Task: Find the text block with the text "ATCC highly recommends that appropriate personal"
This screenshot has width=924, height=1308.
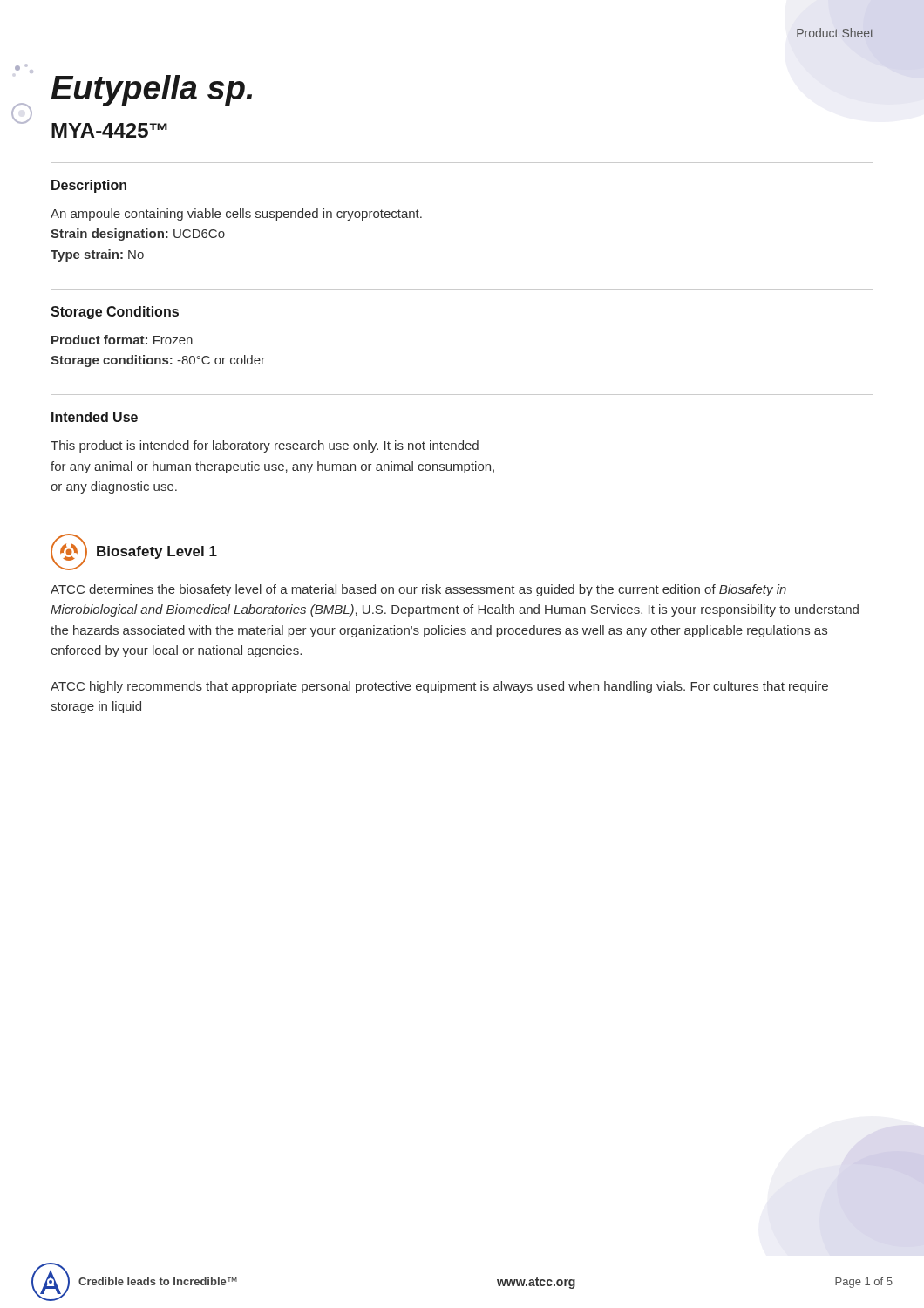Action: 440,696
